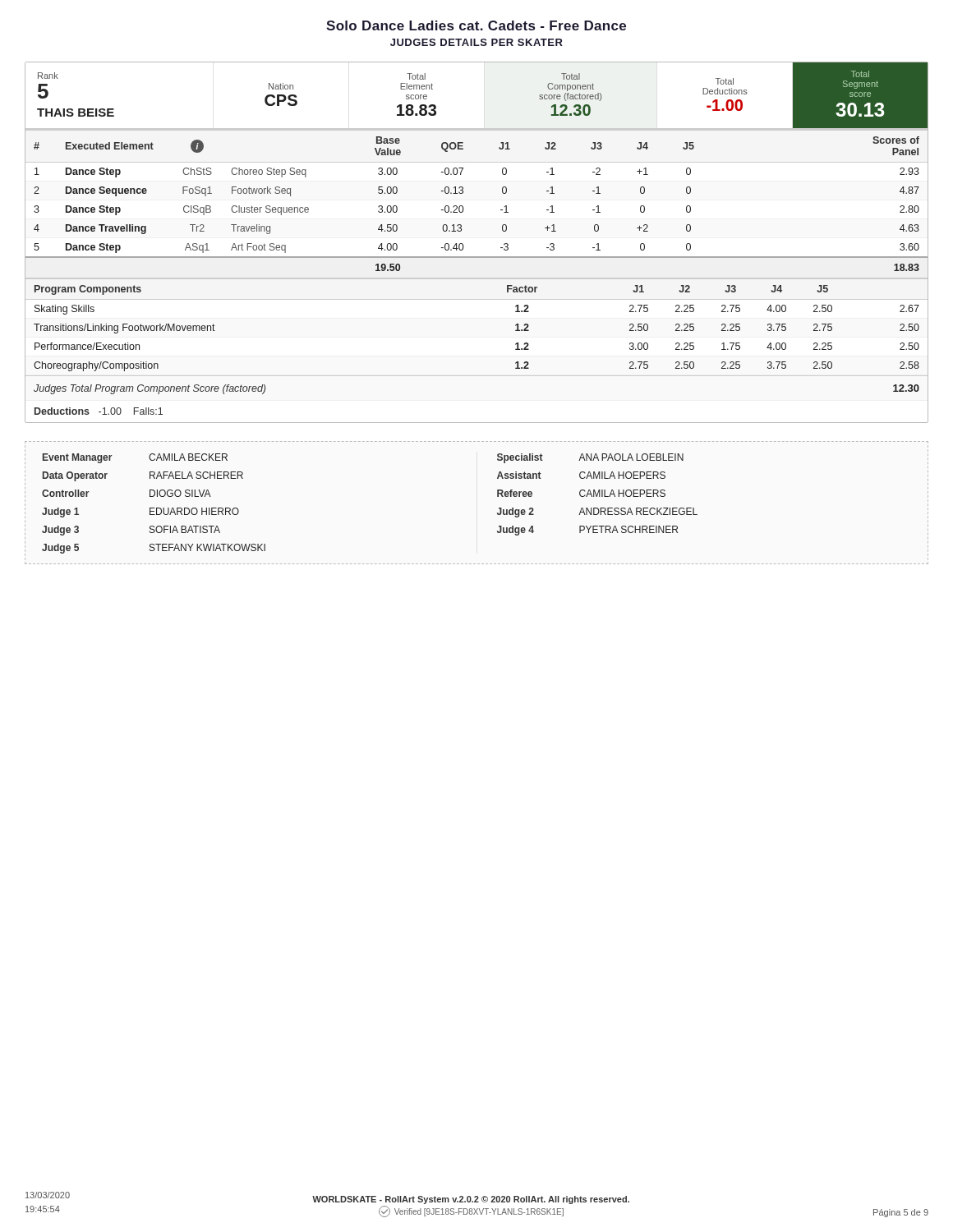Click on the table containing "Rank 5 THAIS BEISE Nation"

pos(476,96)
